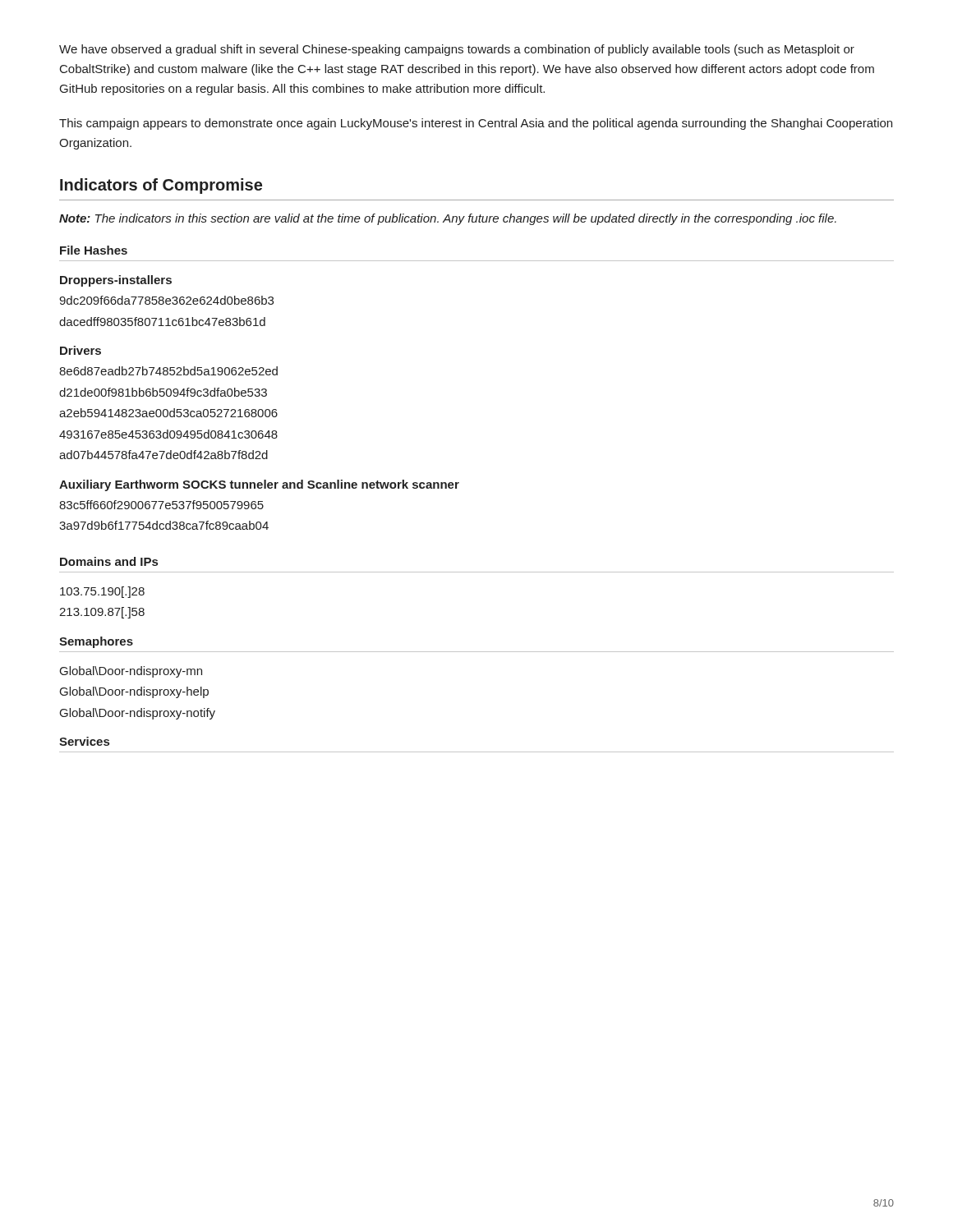The image size is (953, 1232).
Task: Locate the passage starting "8e6d87eadb27b74852bd5a19062e52ed d21de00f981bb6b5094f9c3dfa0be533 a2eb59414823ae00d53ca05272168006"
Action: (169, 413)
